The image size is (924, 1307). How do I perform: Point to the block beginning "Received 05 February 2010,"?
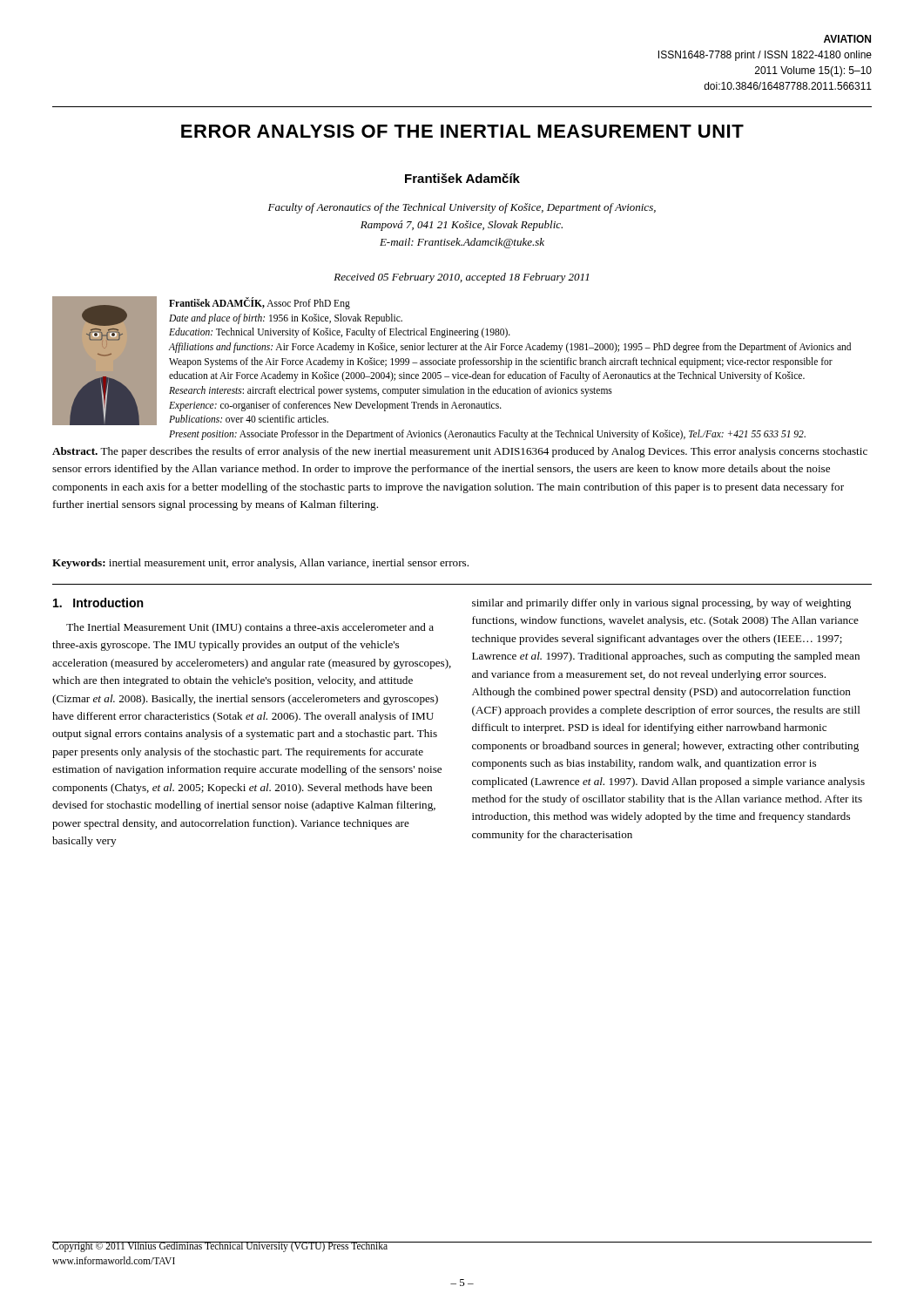[462, 277]
